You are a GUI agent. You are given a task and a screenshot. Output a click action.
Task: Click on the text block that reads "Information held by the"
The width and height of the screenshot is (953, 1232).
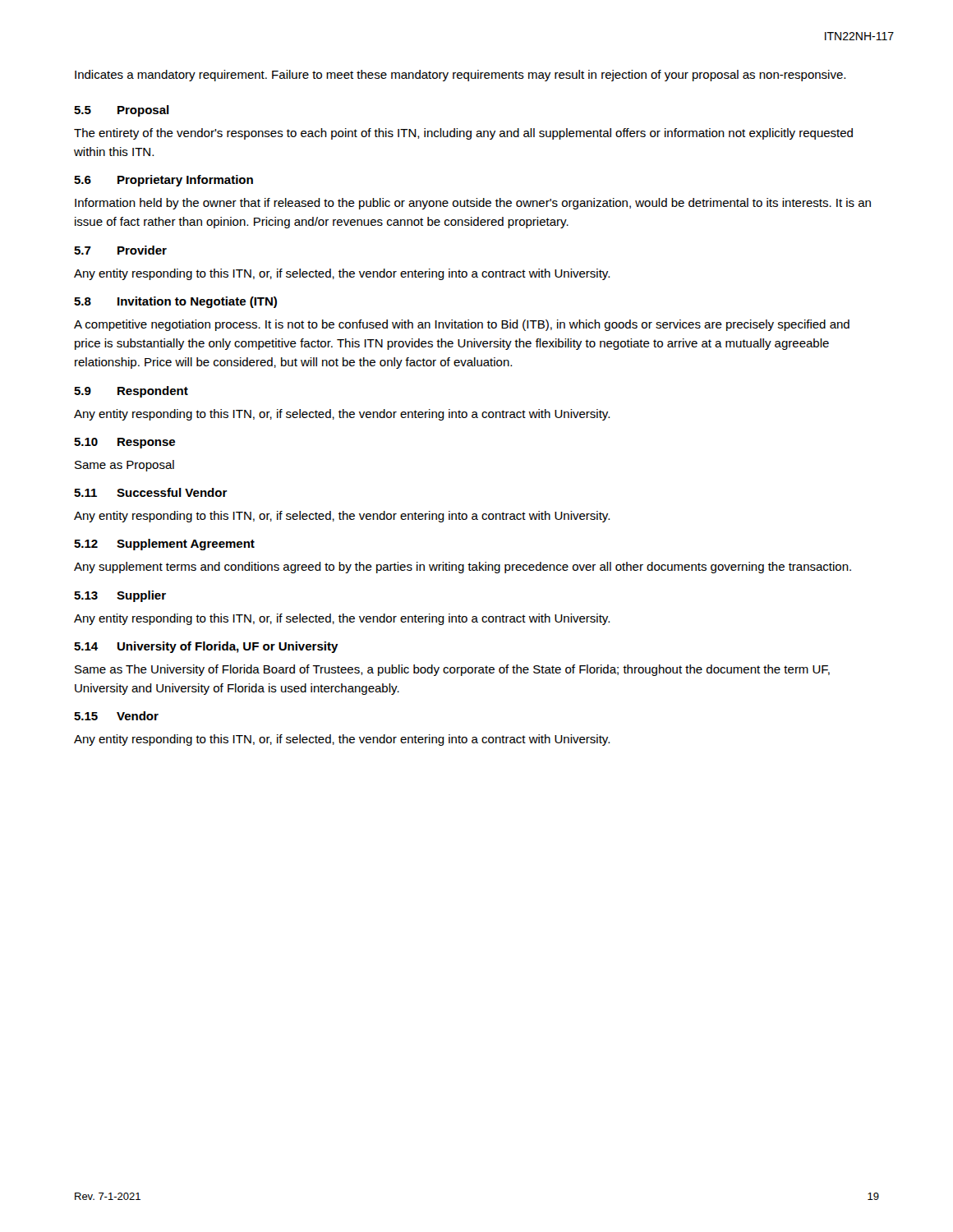point(473,212)
